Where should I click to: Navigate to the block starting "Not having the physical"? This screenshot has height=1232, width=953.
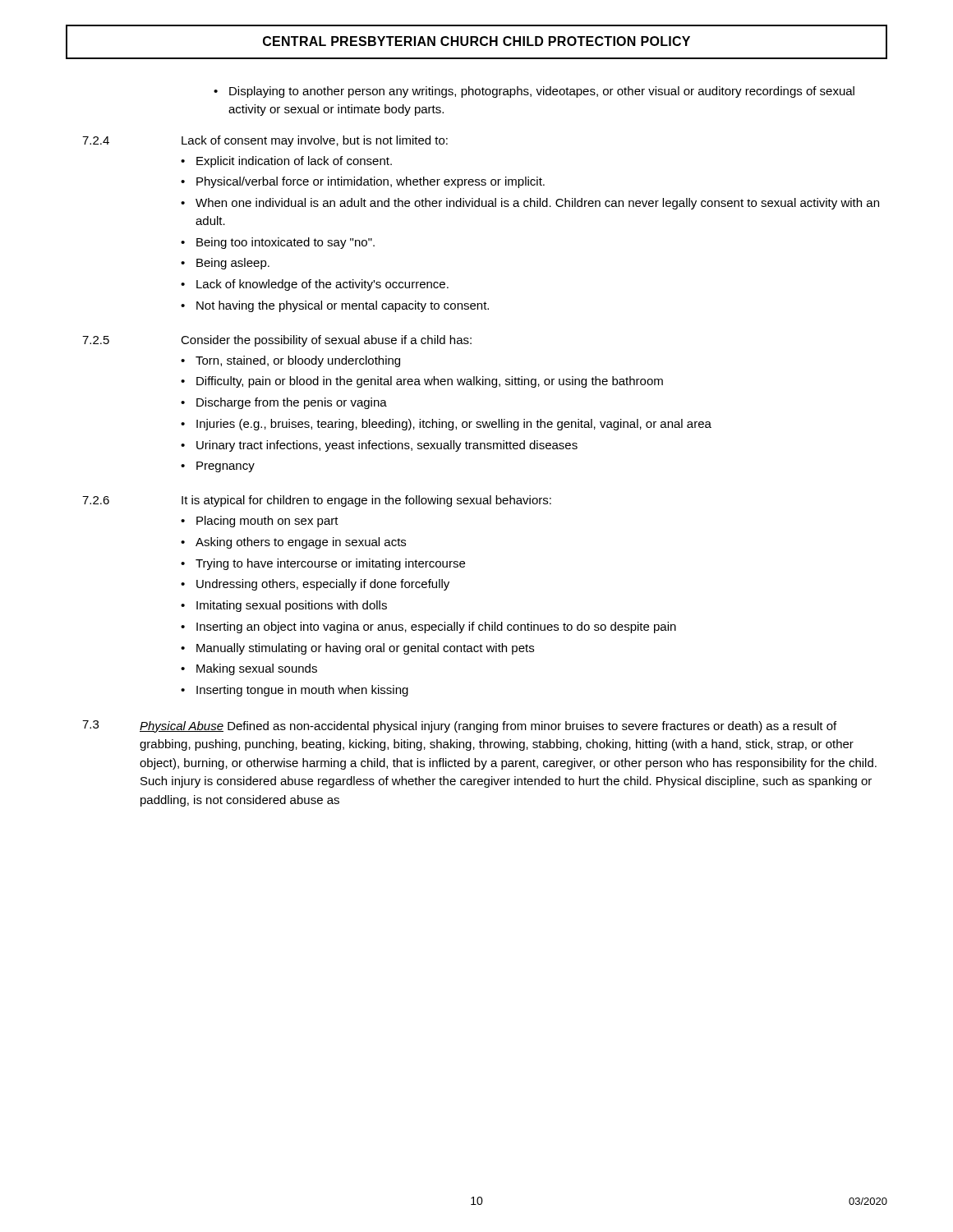pyautogui.click(x=343, y=305)
